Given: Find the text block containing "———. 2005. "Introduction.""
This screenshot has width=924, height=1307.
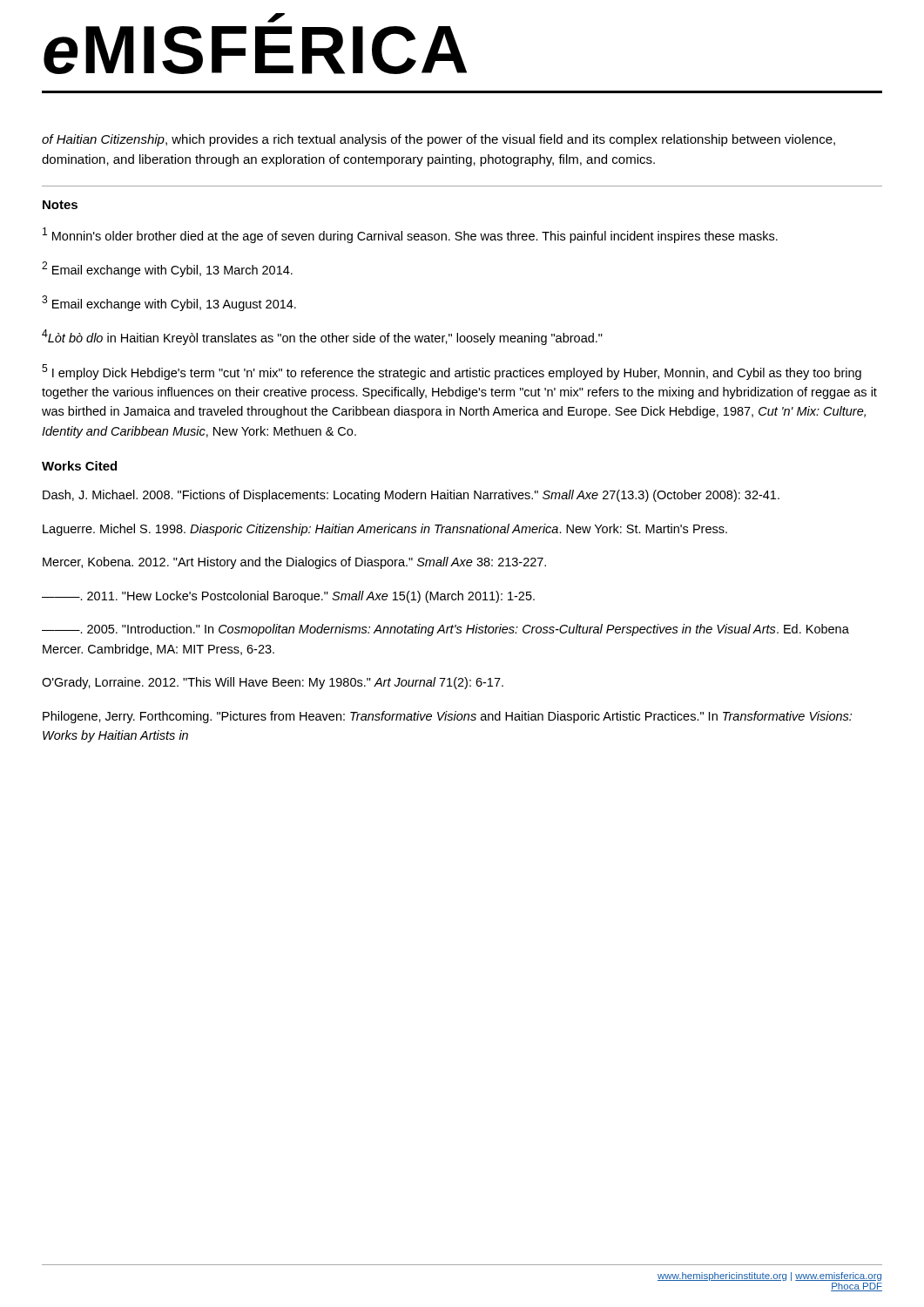Looking at the screenshot, I should click(x=462, y=639).
